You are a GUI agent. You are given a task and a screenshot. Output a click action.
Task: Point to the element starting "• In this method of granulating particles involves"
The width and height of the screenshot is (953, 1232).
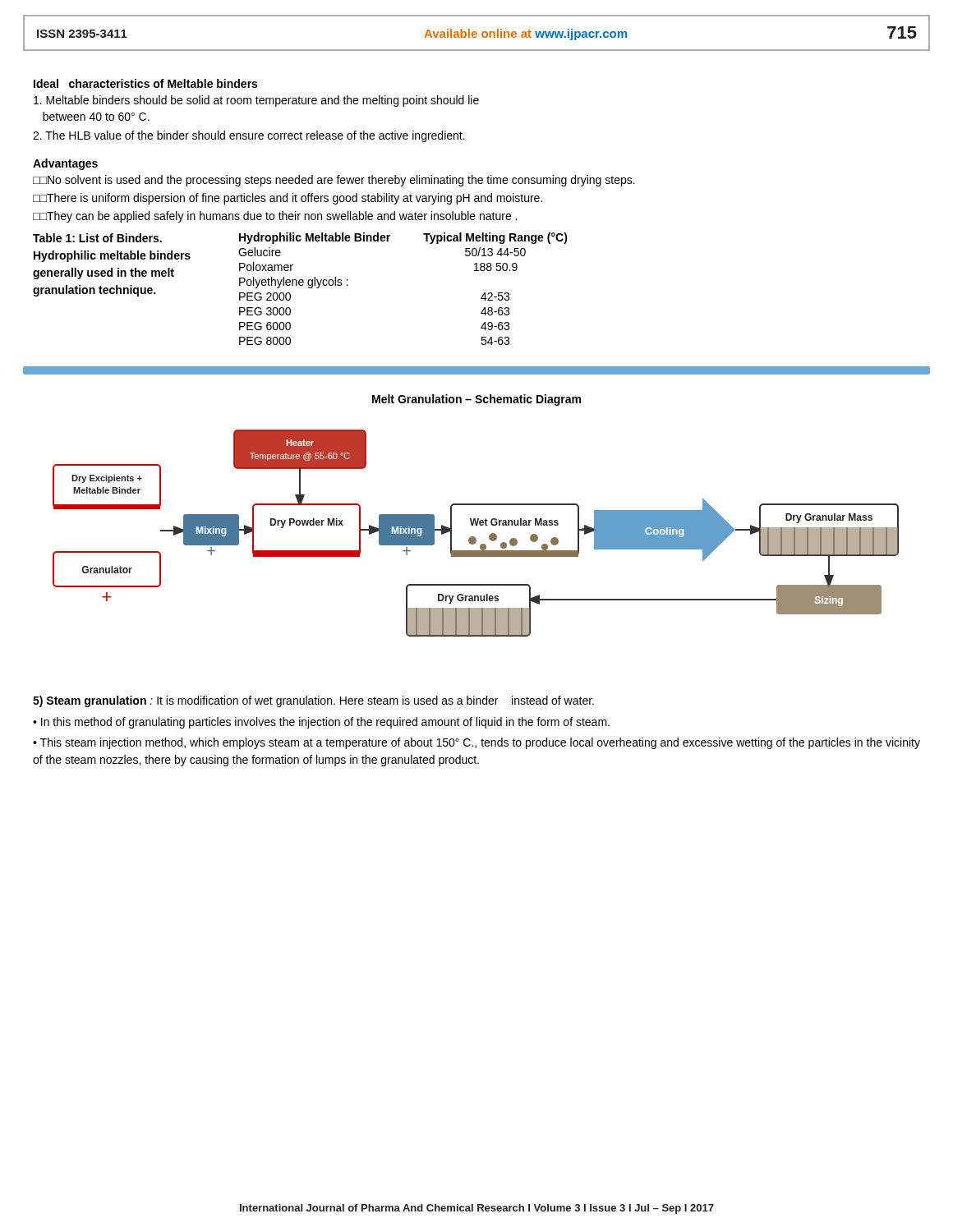click(x=322, y=722)
